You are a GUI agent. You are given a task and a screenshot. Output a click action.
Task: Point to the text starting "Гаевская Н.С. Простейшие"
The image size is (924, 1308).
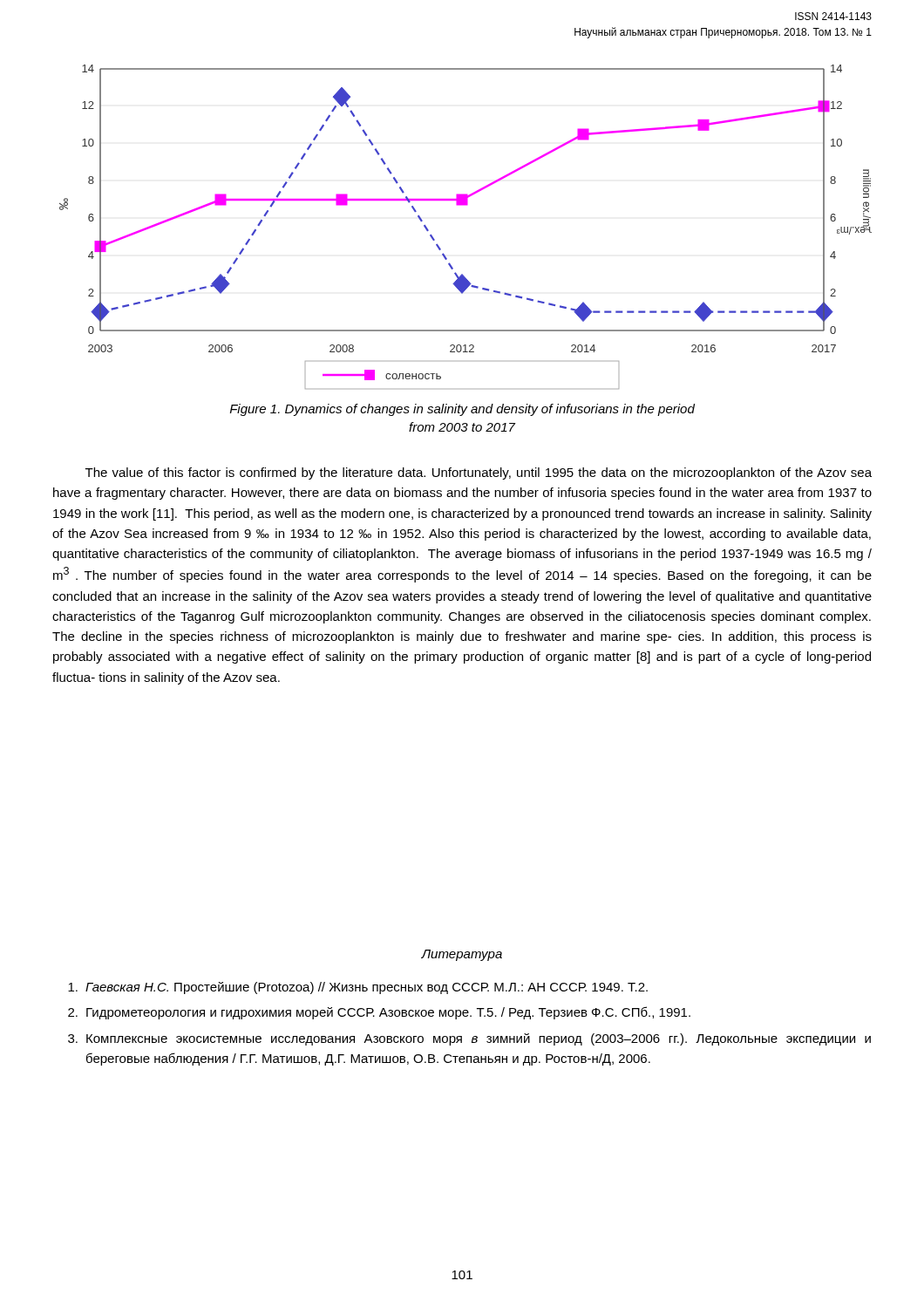462,987
